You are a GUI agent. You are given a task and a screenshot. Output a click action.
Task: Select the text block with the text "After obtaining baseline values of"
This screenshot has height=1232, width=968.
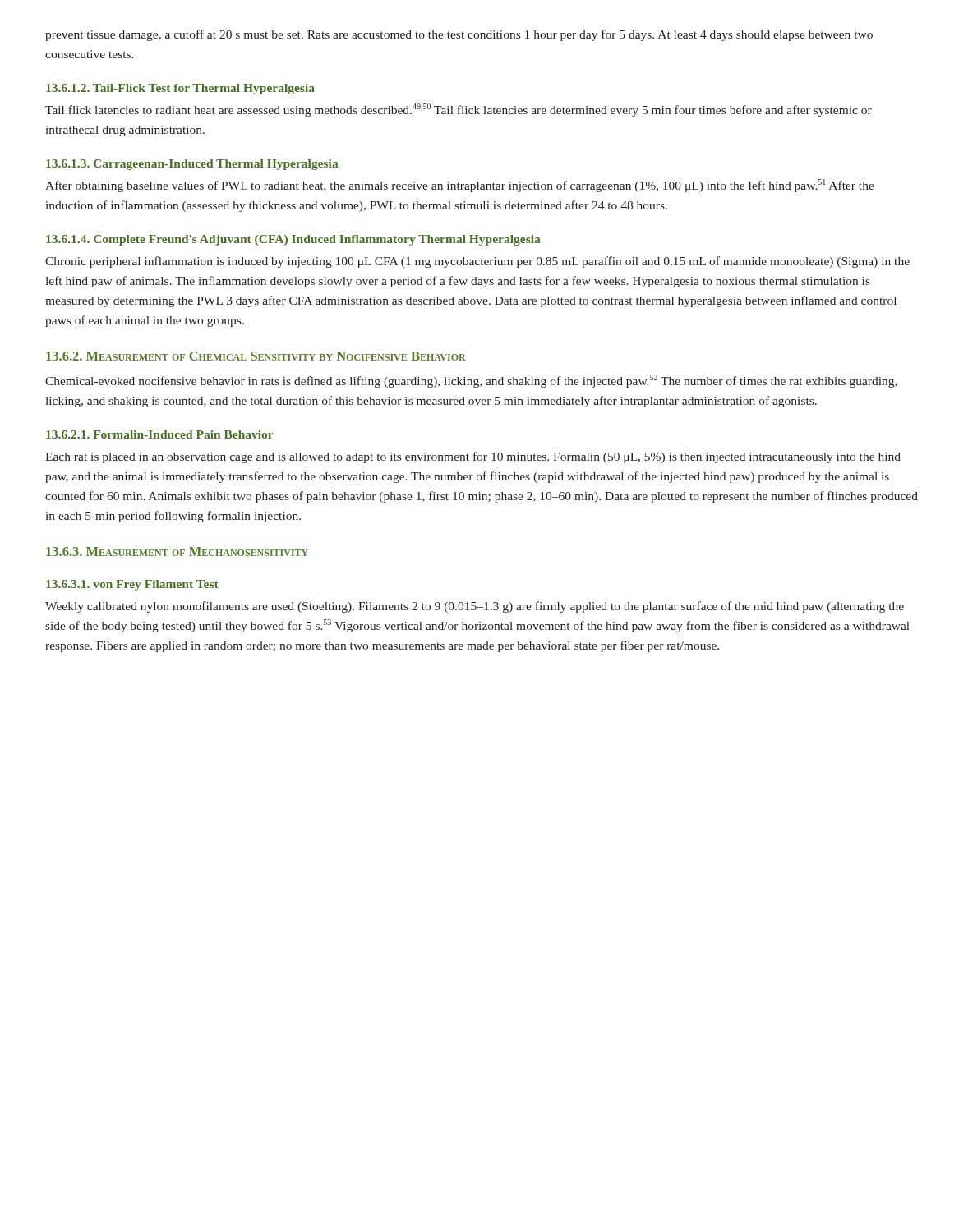pos(460,195)
